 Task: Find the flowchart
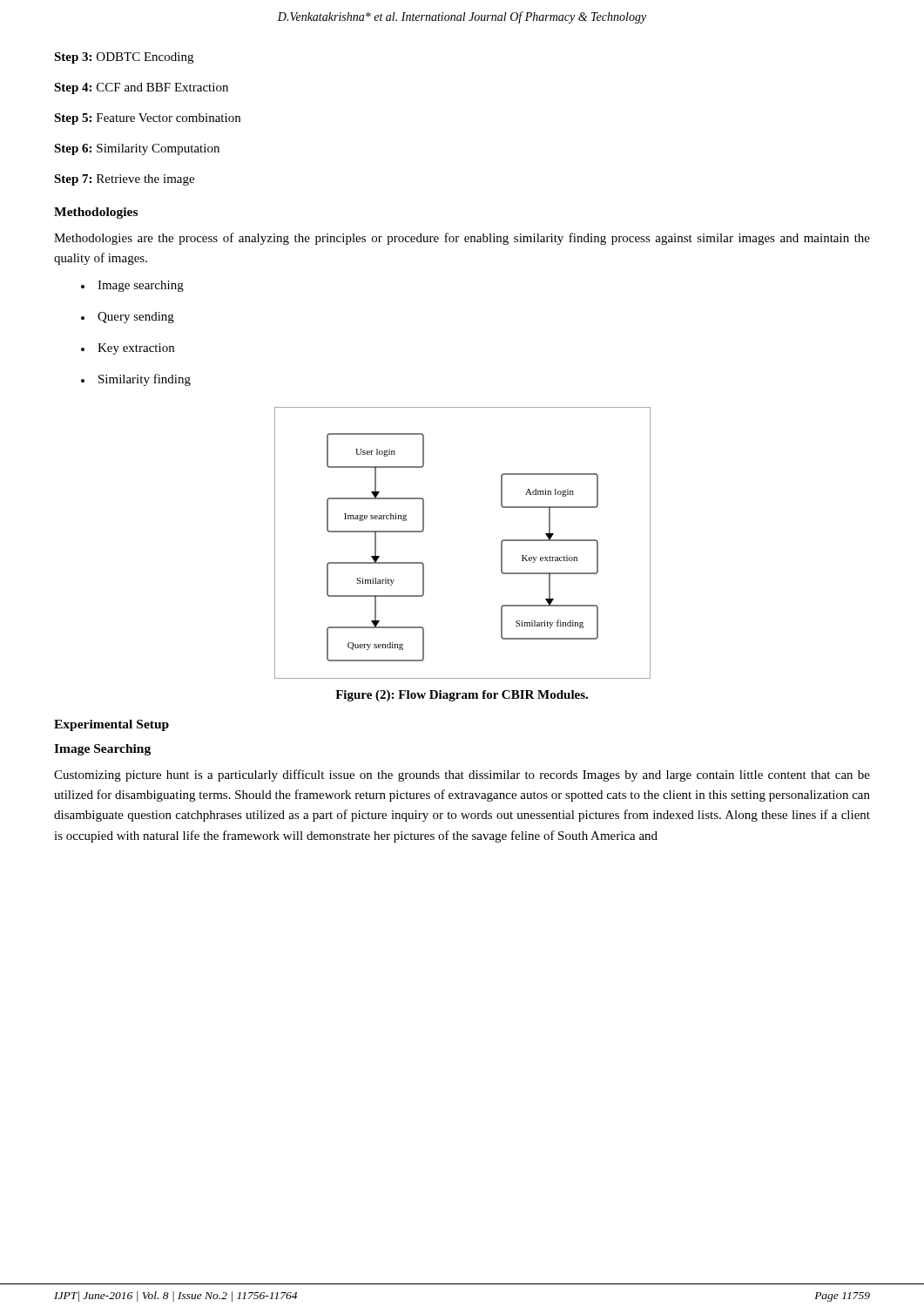click(x=462, y=543)
